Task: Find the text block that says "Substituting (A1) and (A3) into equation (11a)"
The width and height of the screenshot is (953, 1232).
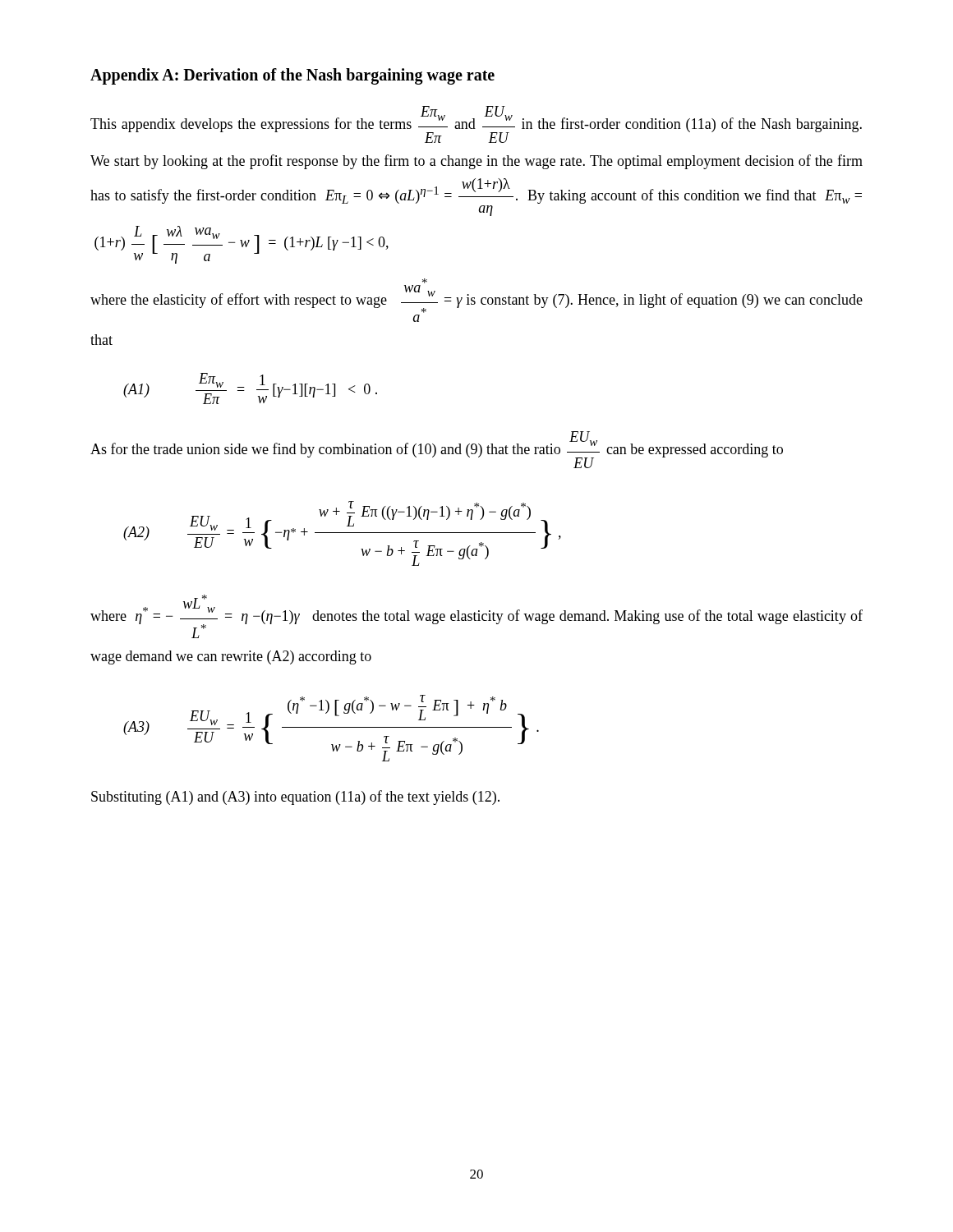Action: [295, 796]
